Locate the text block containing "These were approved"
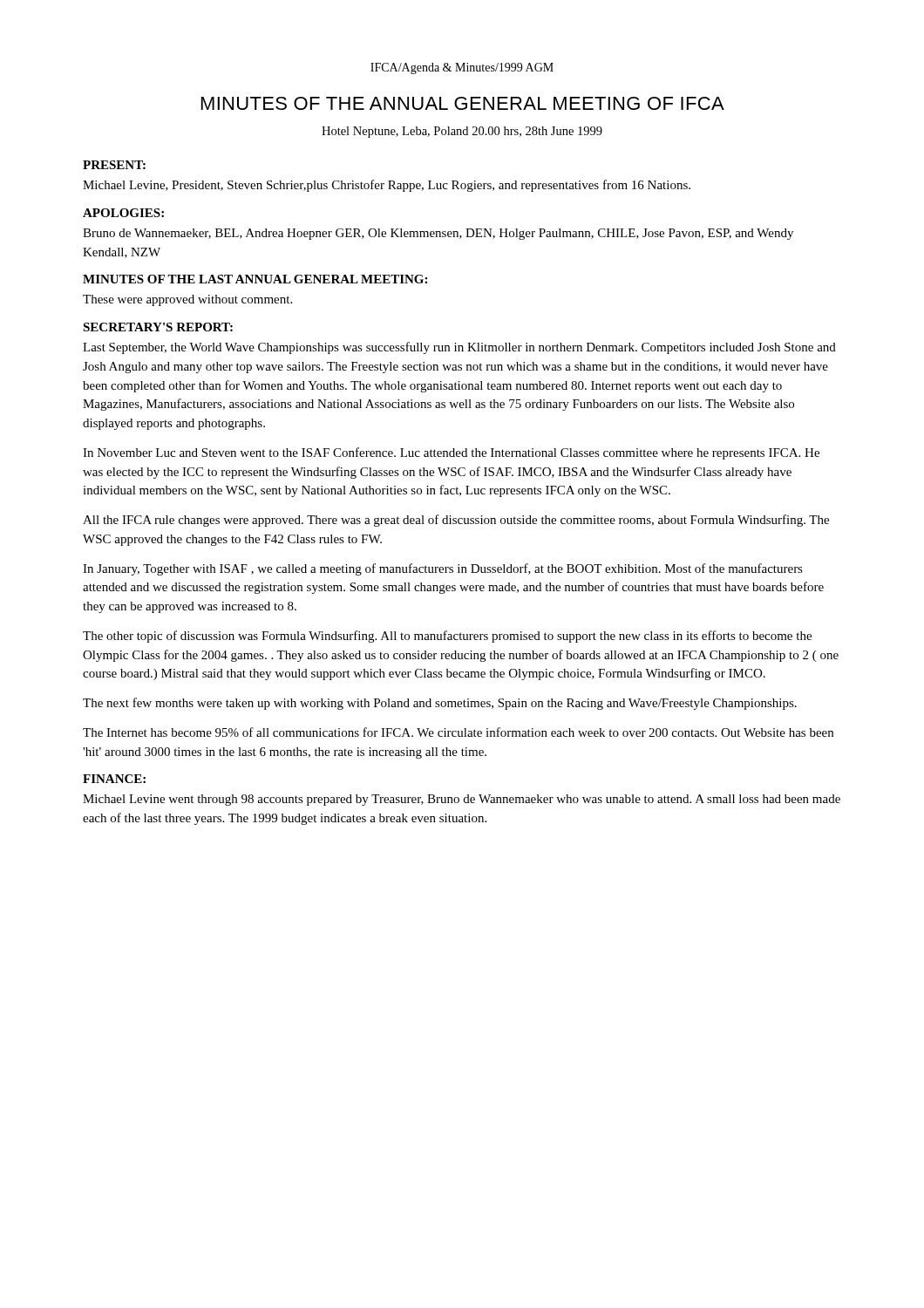Screen dimensions: 1308x924 point(188,299)
